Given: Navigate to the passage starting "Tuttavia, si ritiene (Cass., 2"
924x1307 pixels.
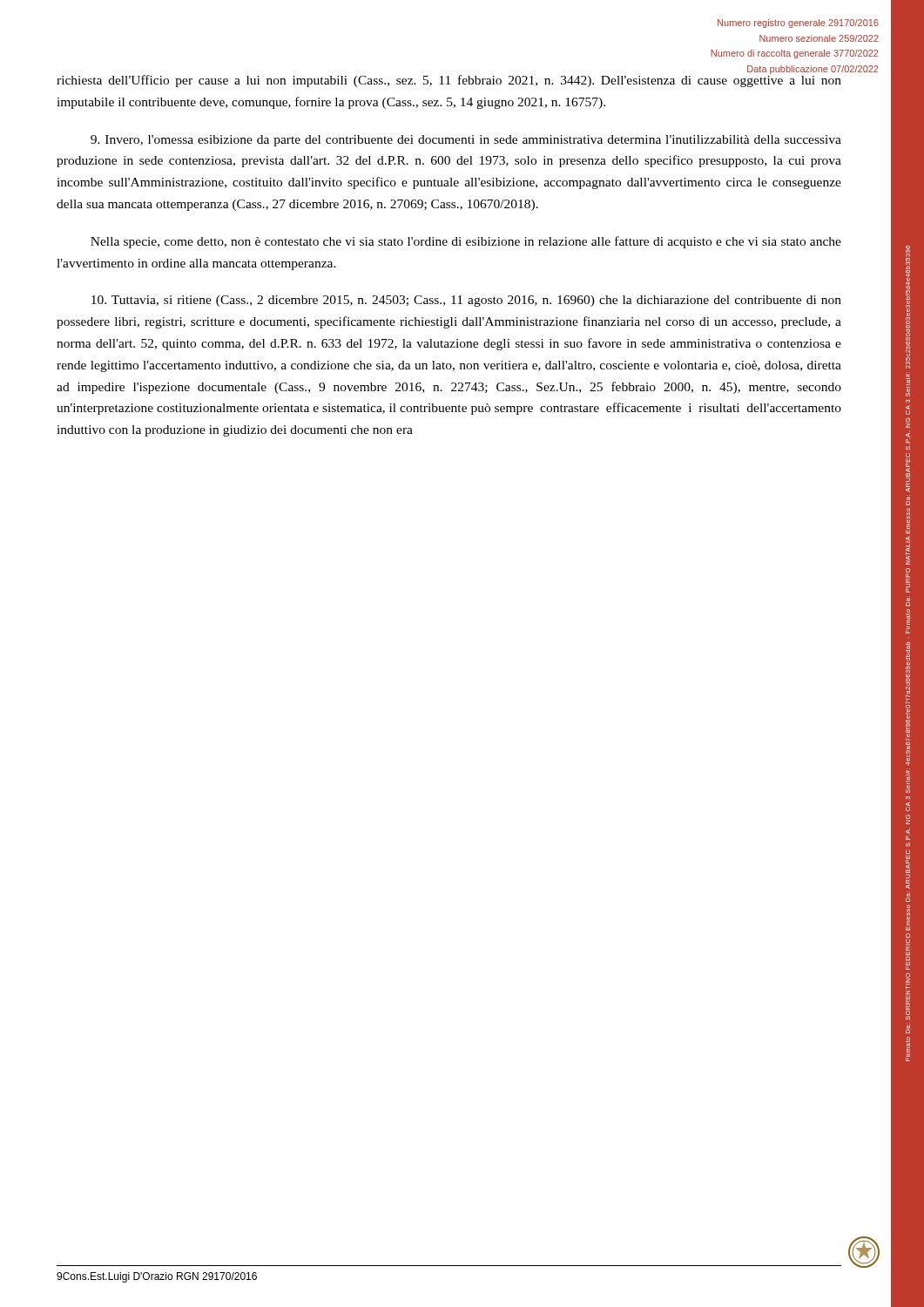Looking at the screenshot, I should tap(449, 364).
